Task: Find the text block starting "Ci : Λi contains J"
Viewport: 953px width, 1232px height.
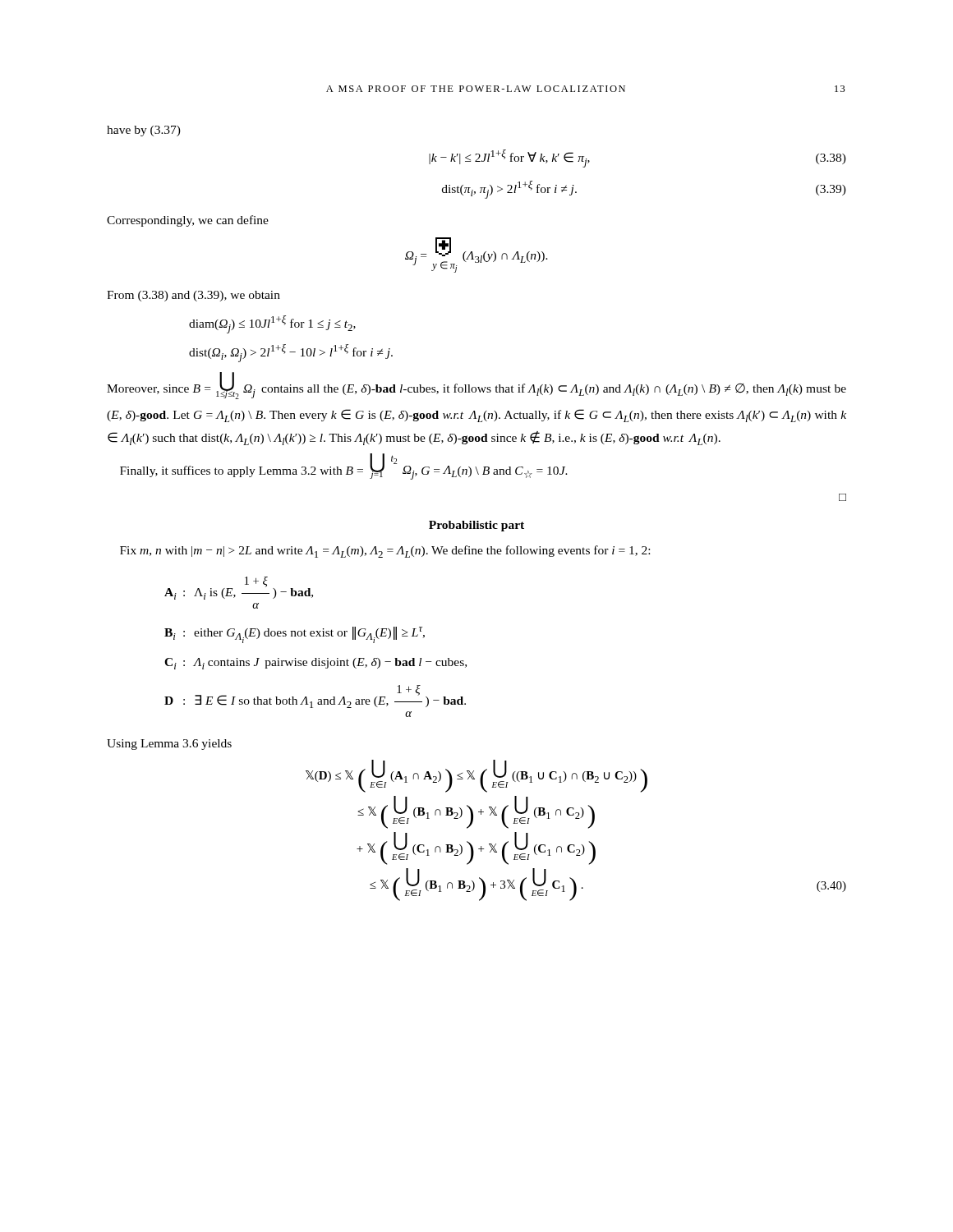Action: (316, 663)
